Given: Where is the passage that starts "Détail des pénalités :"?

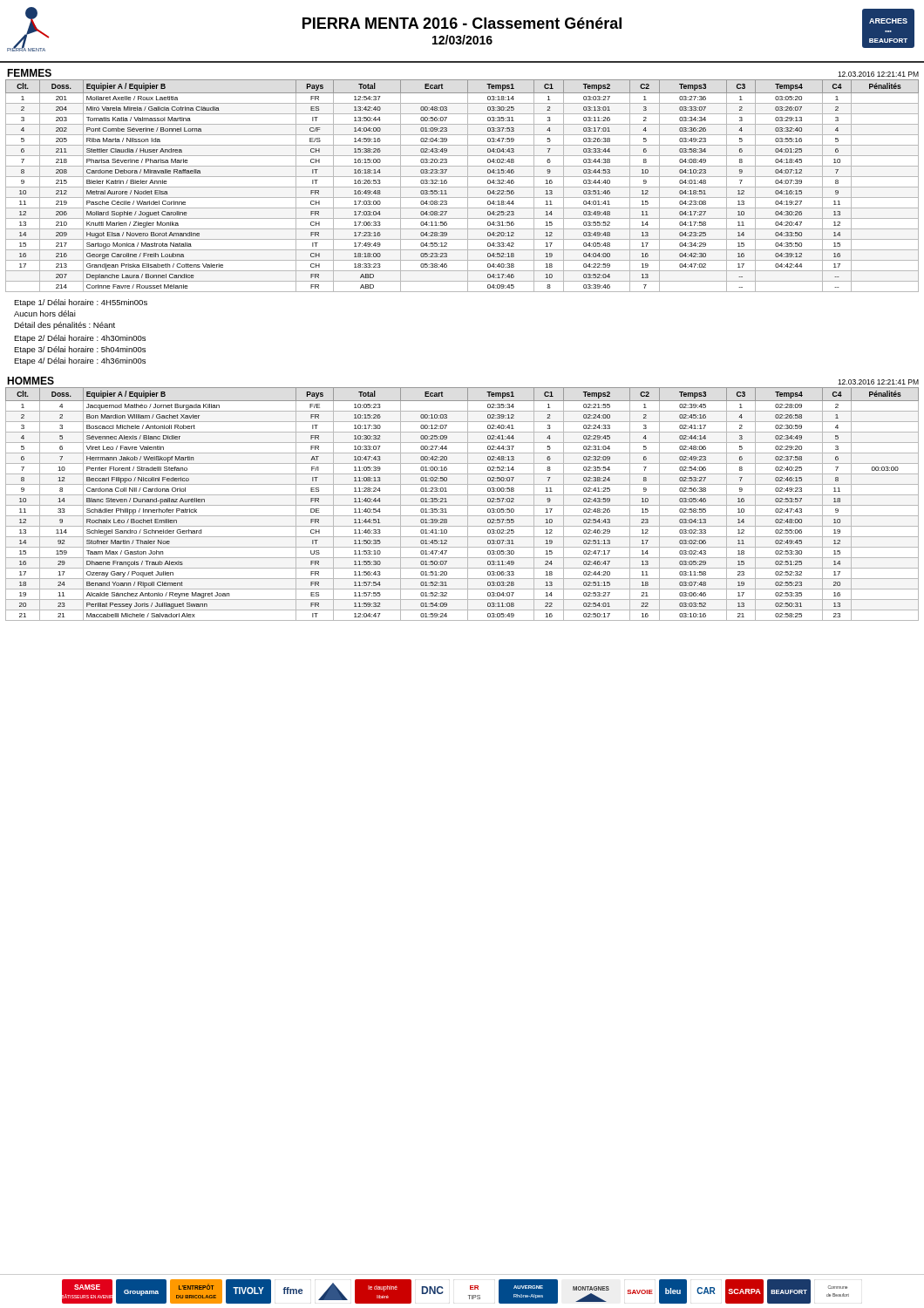Looking at the screenshot, I should point(65,325).
